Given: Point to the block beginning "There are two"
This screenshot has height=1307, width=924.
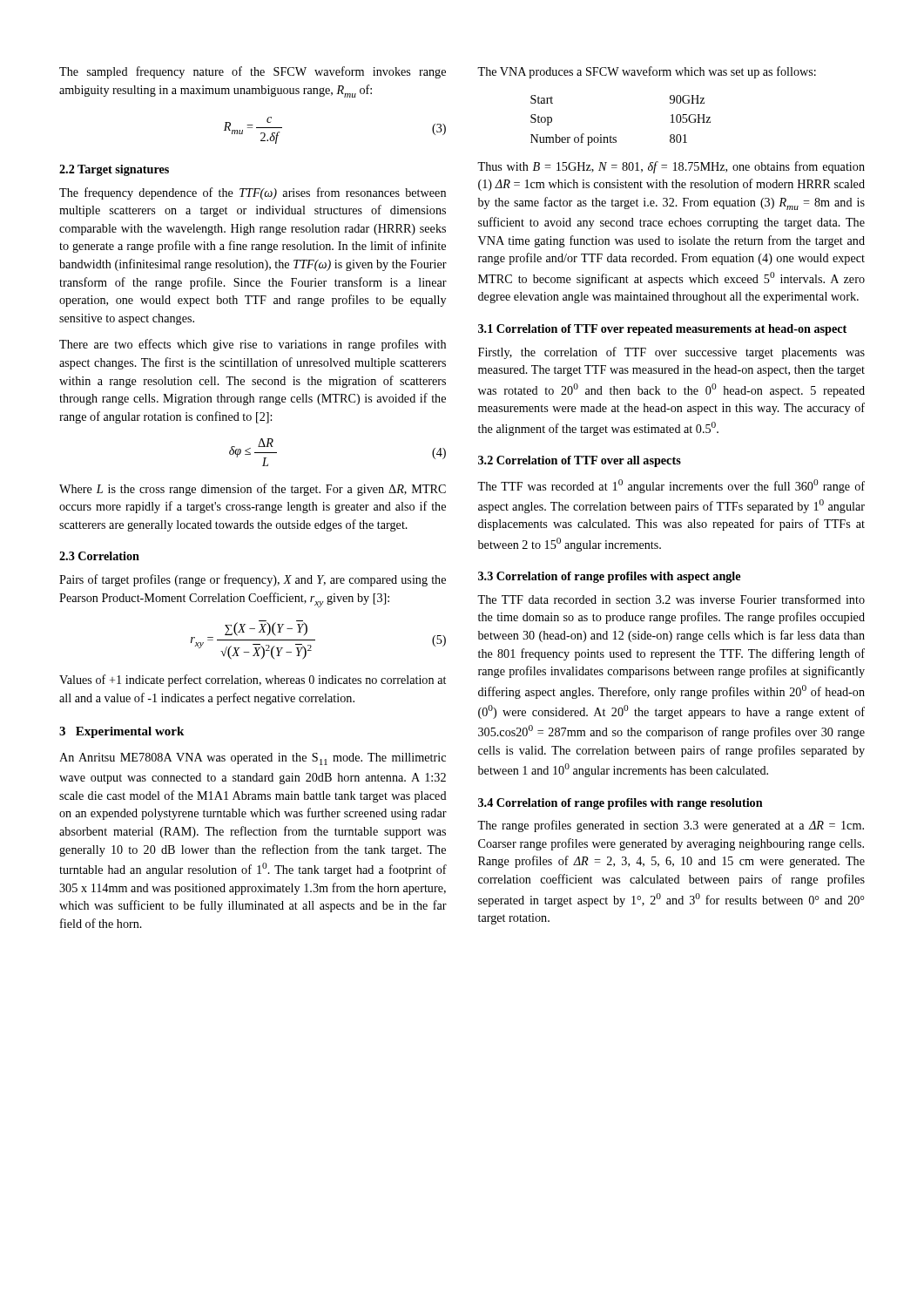Looking at the screenshot, I should [253, 380].
